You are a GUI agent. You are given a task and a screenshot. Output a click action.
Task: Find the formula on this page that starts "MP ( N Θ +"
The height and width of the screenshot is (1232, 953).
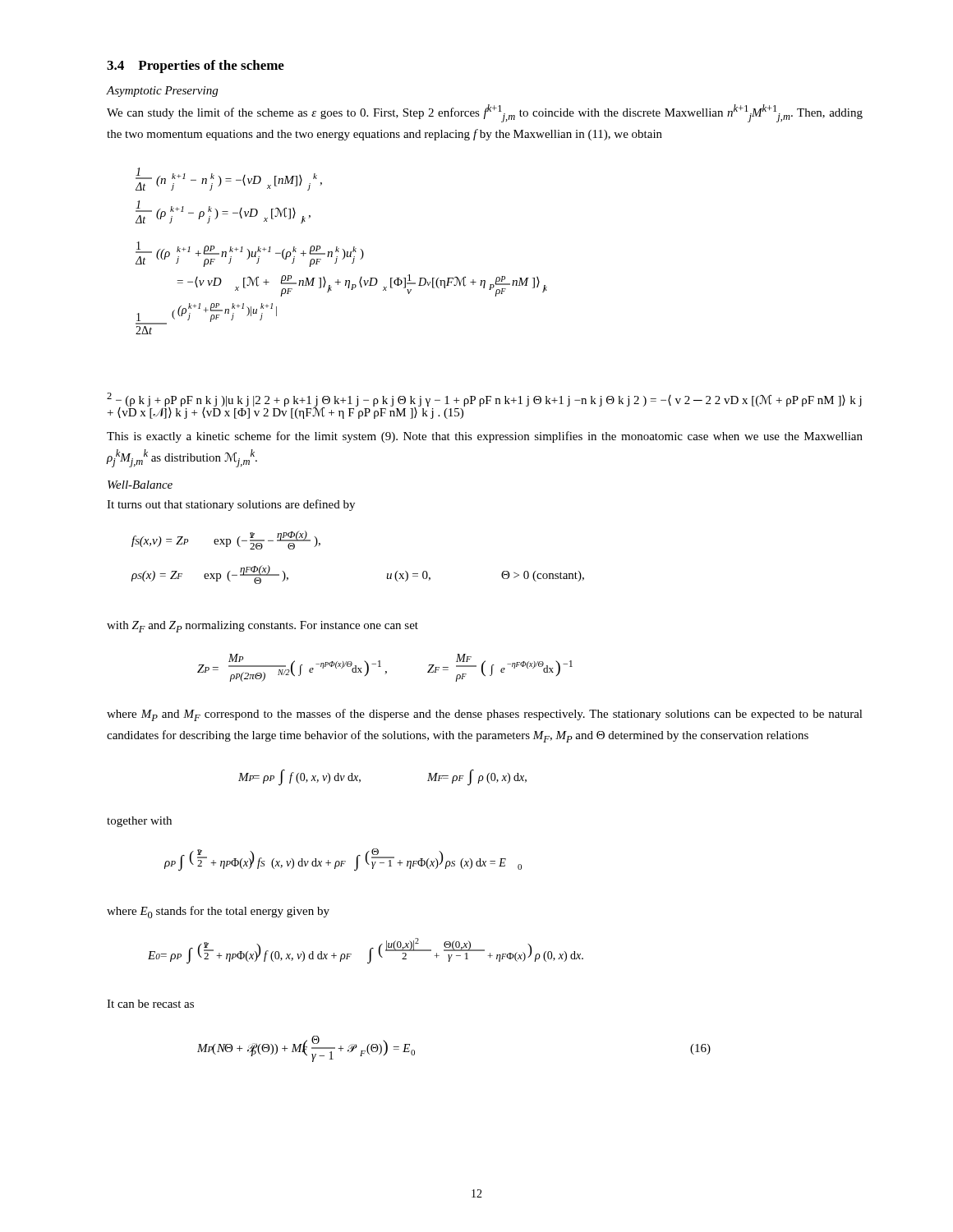point(299,1048)
